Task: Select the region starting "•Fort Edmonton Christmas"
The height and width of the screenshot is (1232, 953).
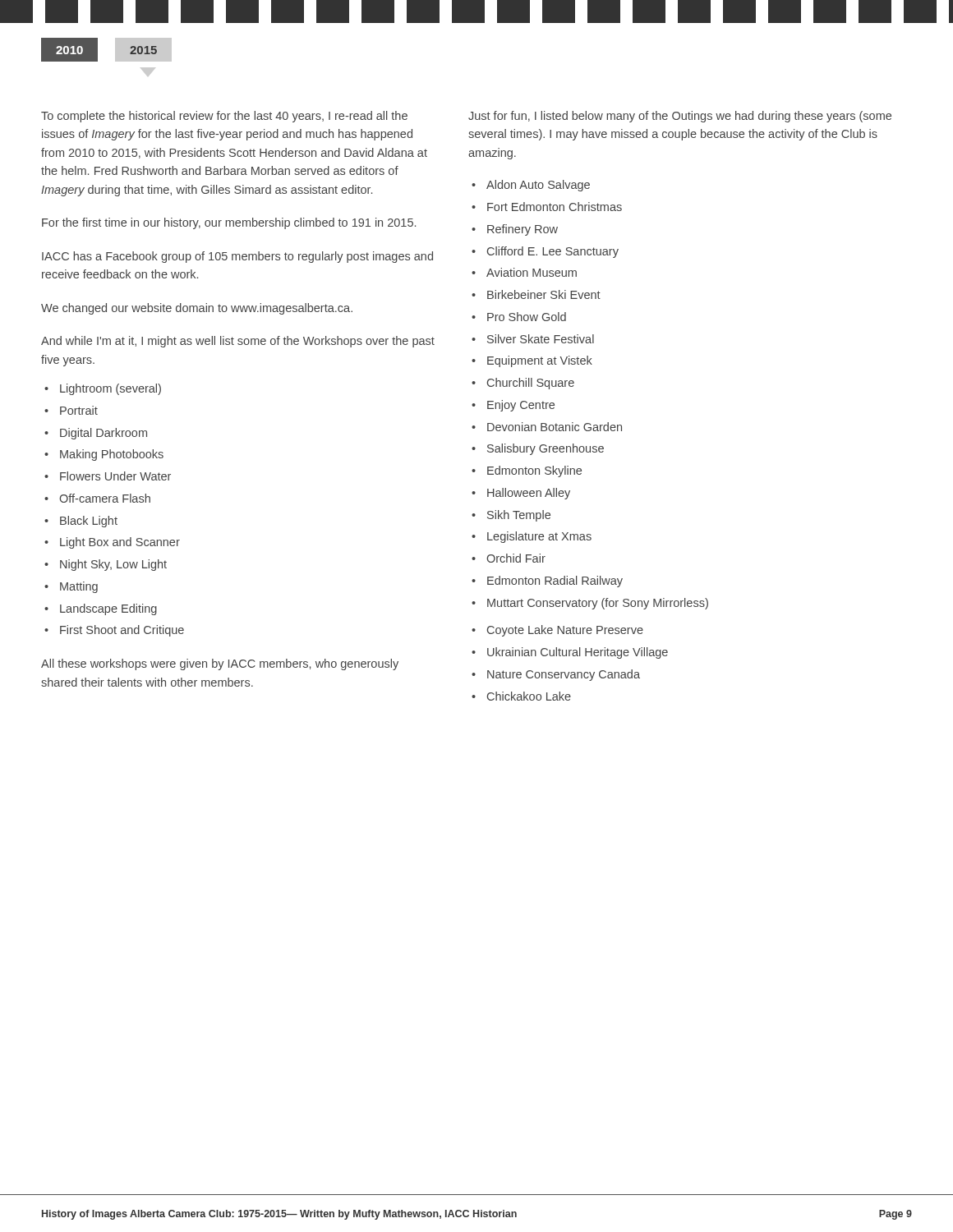Action: [547, 208]
